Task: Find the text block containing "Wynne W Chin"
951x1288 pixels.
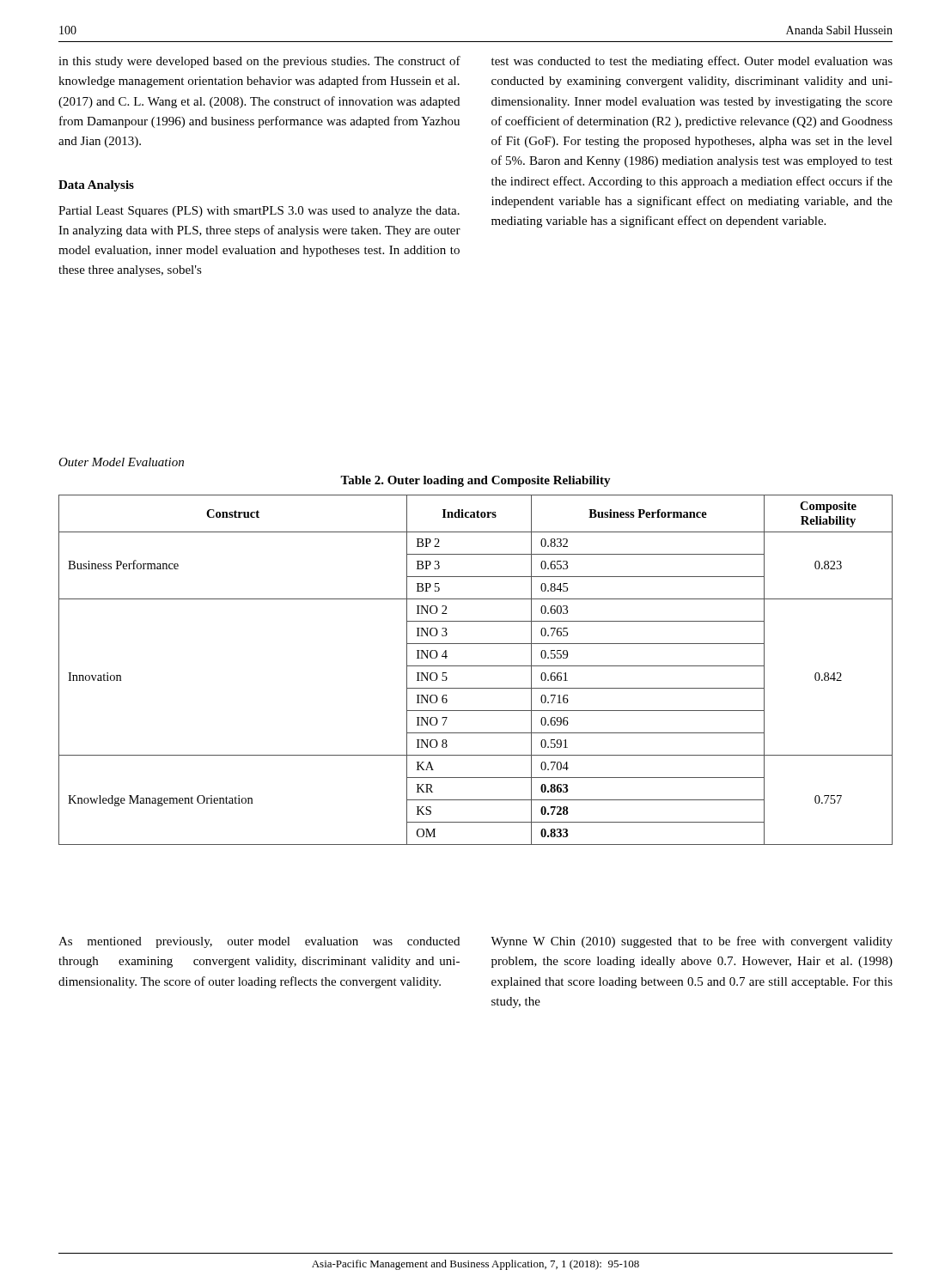Action: [692, 971]
